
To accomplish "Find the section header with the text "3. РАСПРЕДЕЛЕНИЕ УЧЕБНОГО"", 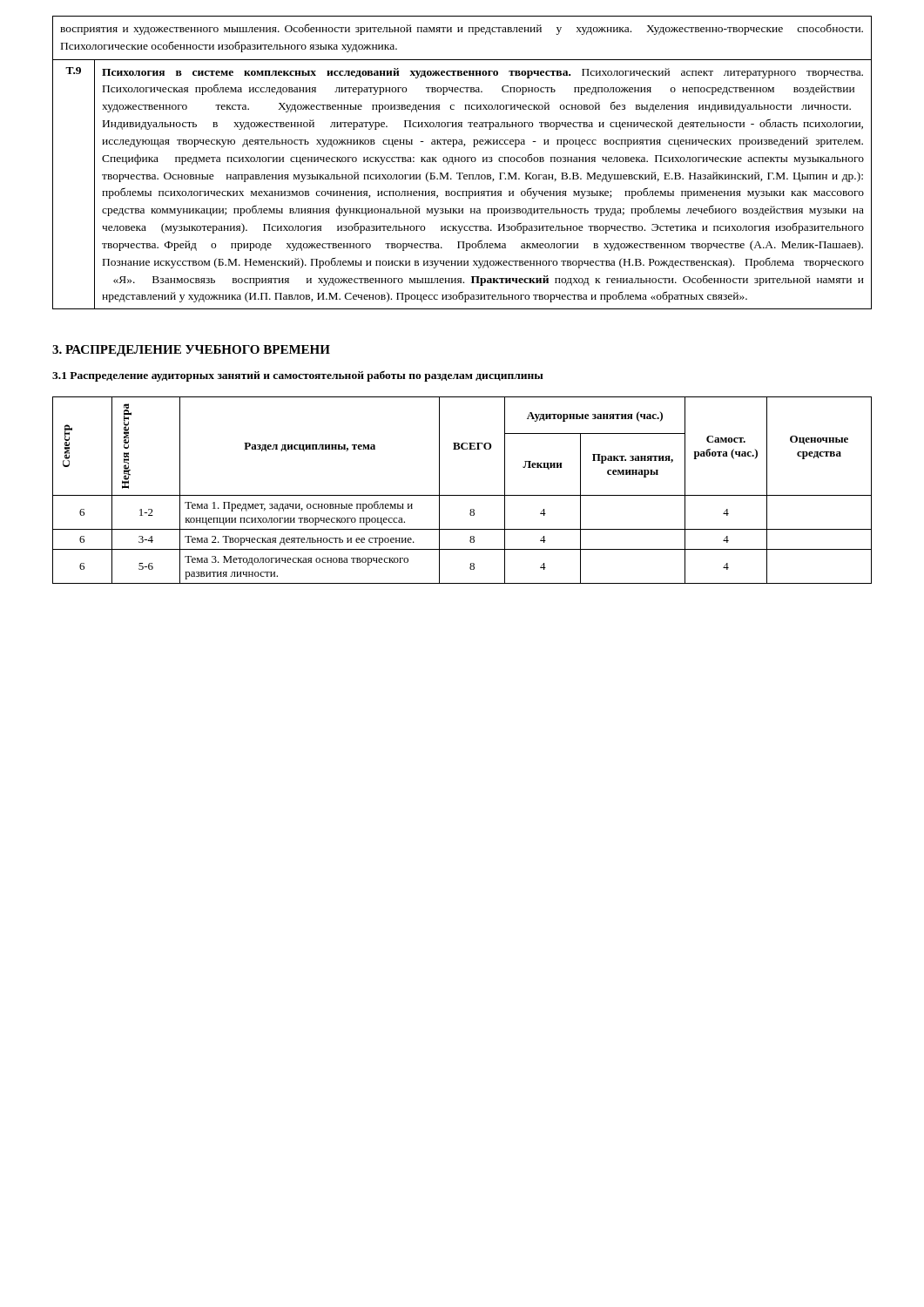I will pos(191,350).
